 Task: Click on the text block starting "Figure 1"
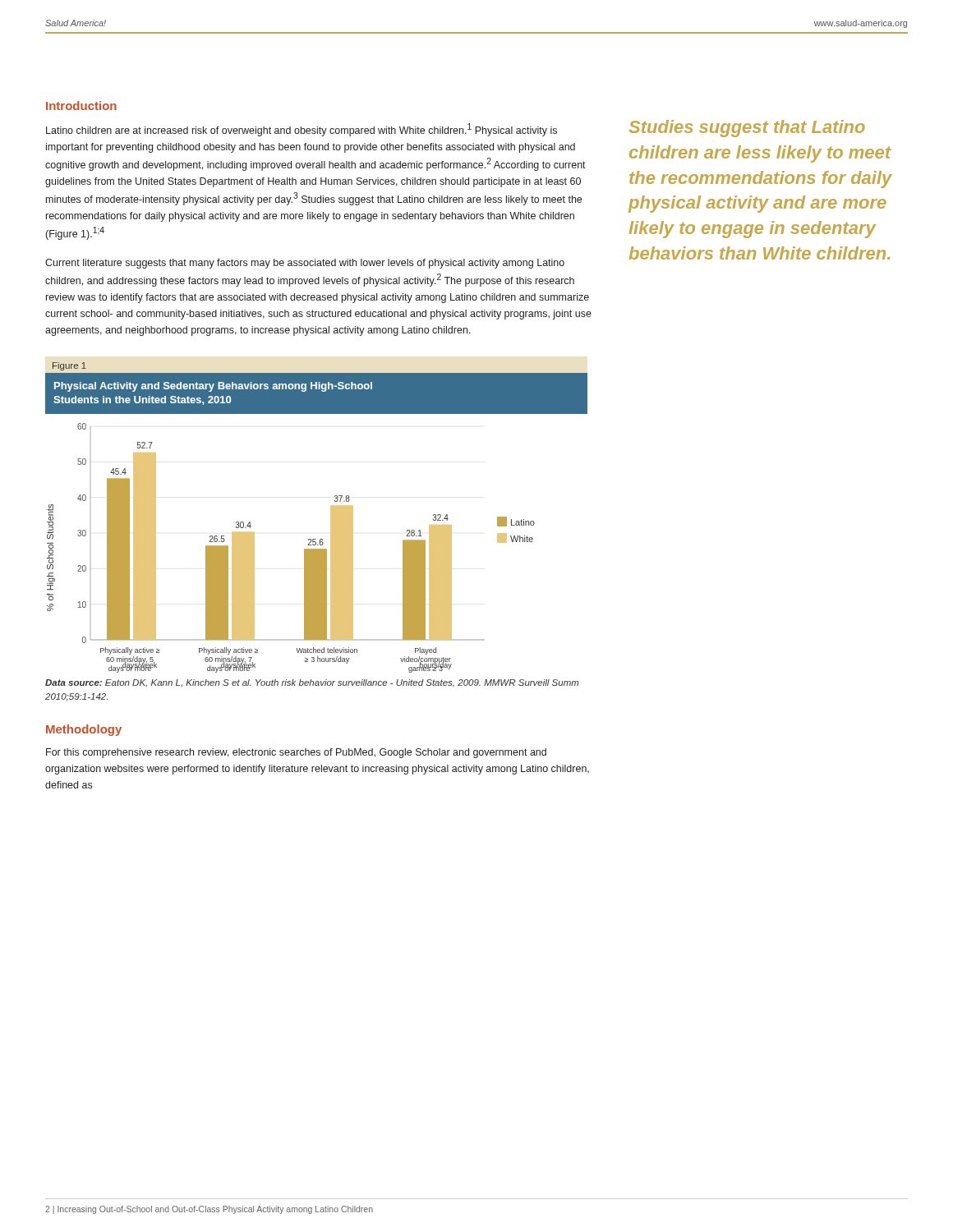coord(69,365)
